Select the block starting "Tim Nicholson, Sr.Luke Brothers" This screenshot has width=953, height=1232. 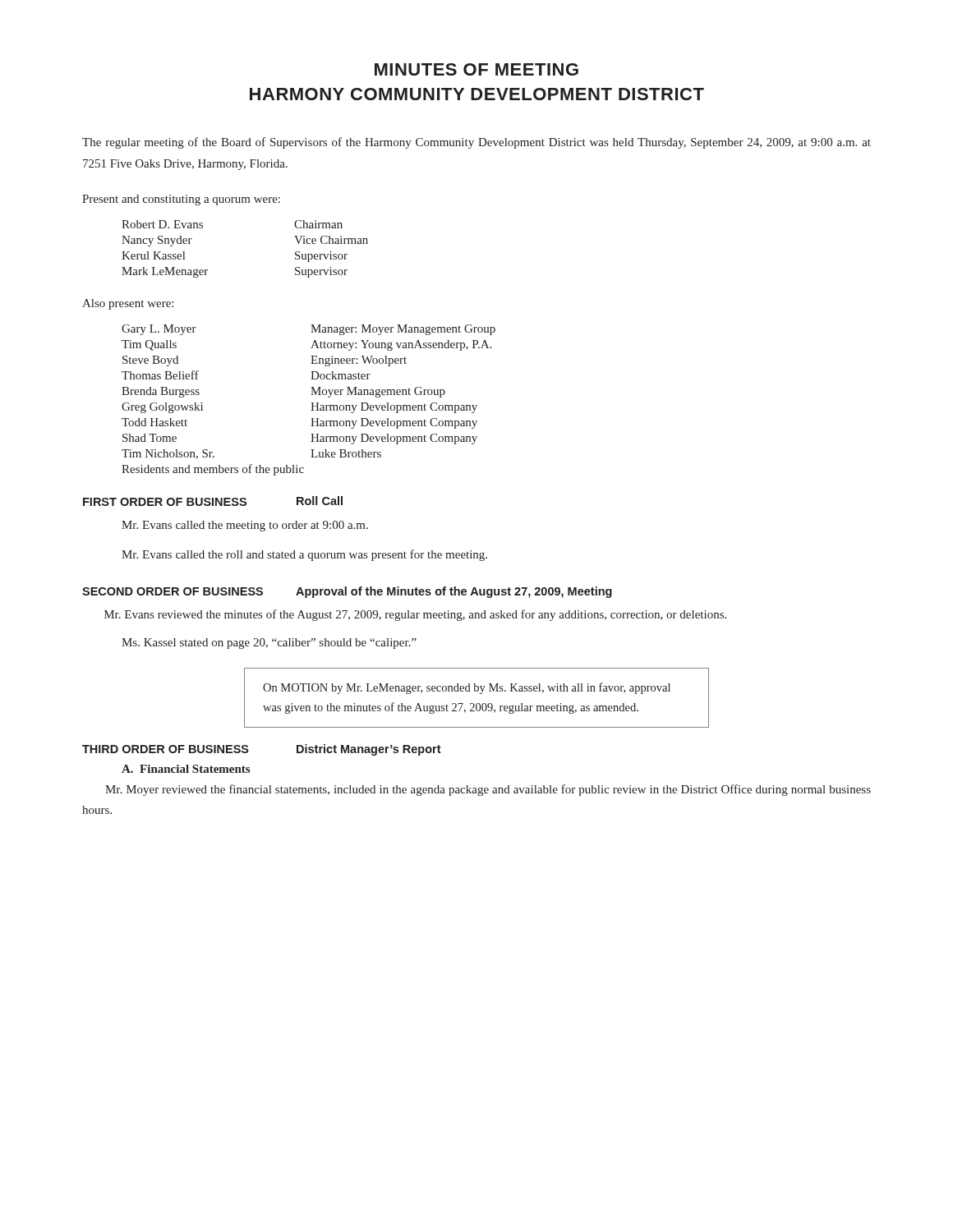point(251,454)
